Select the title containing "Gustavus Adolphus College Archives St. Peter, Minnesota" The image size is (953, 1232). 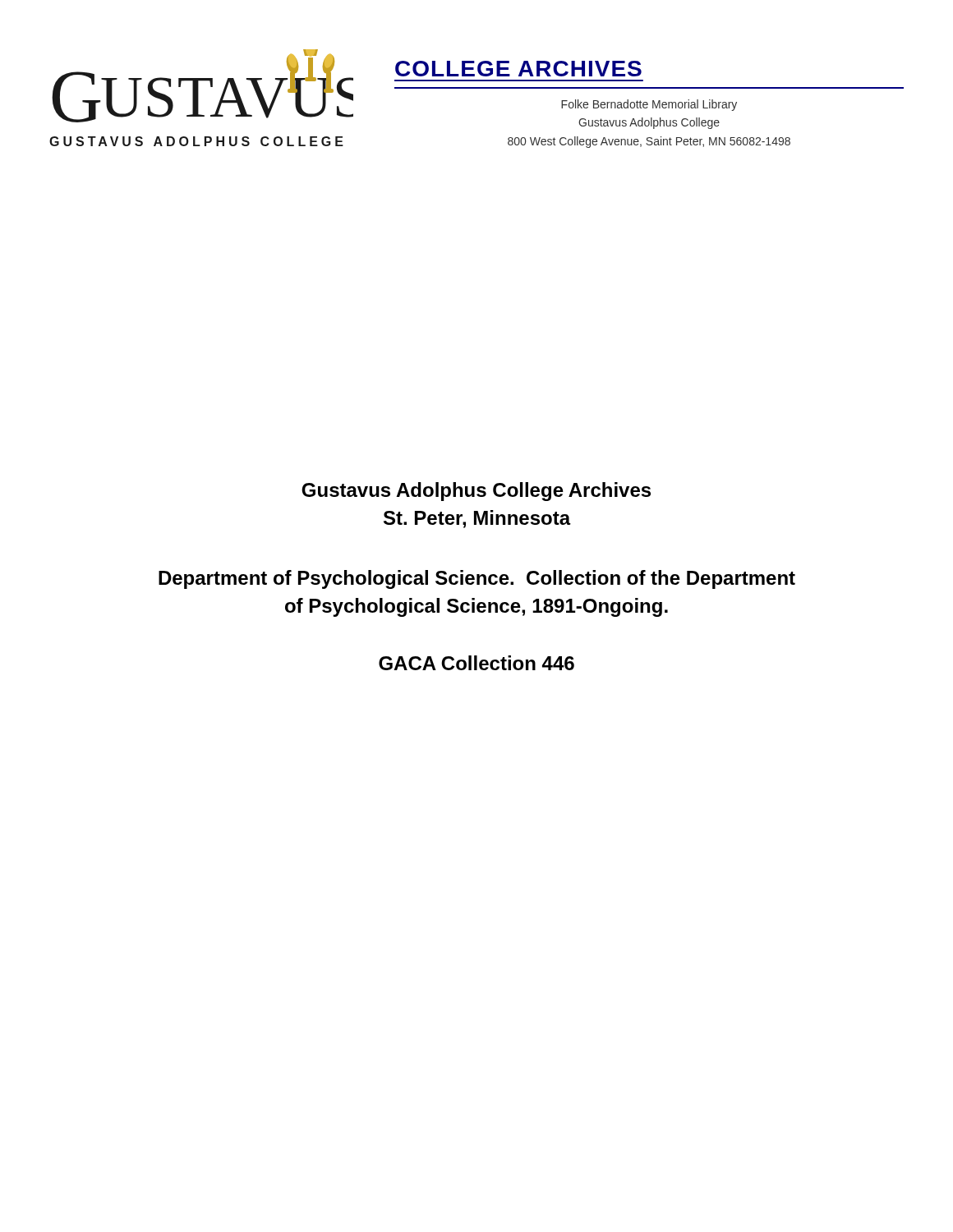click(x=476, y=504)
